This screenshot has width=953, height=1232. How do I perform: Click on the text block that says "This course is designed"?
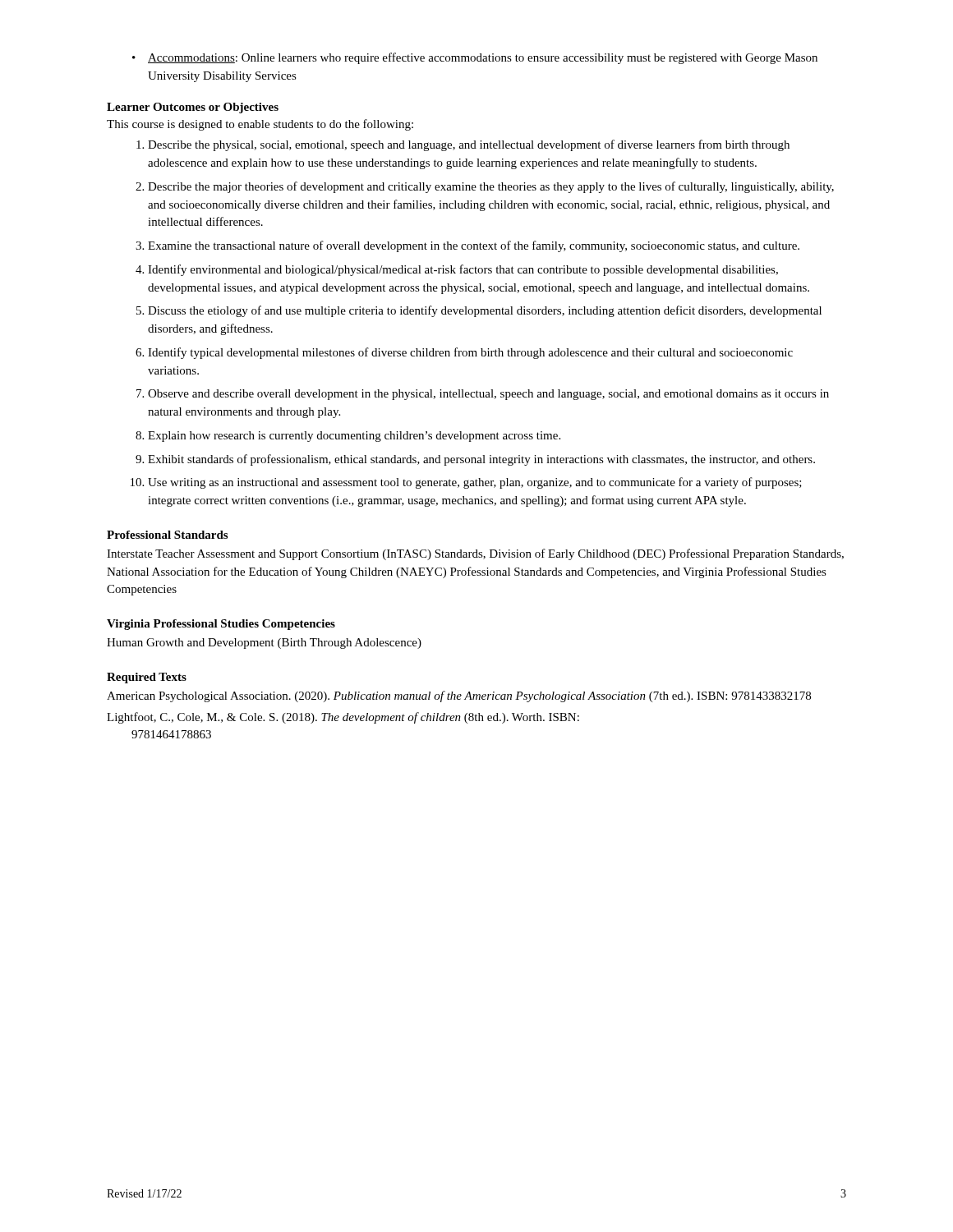[x=261, y=124]
